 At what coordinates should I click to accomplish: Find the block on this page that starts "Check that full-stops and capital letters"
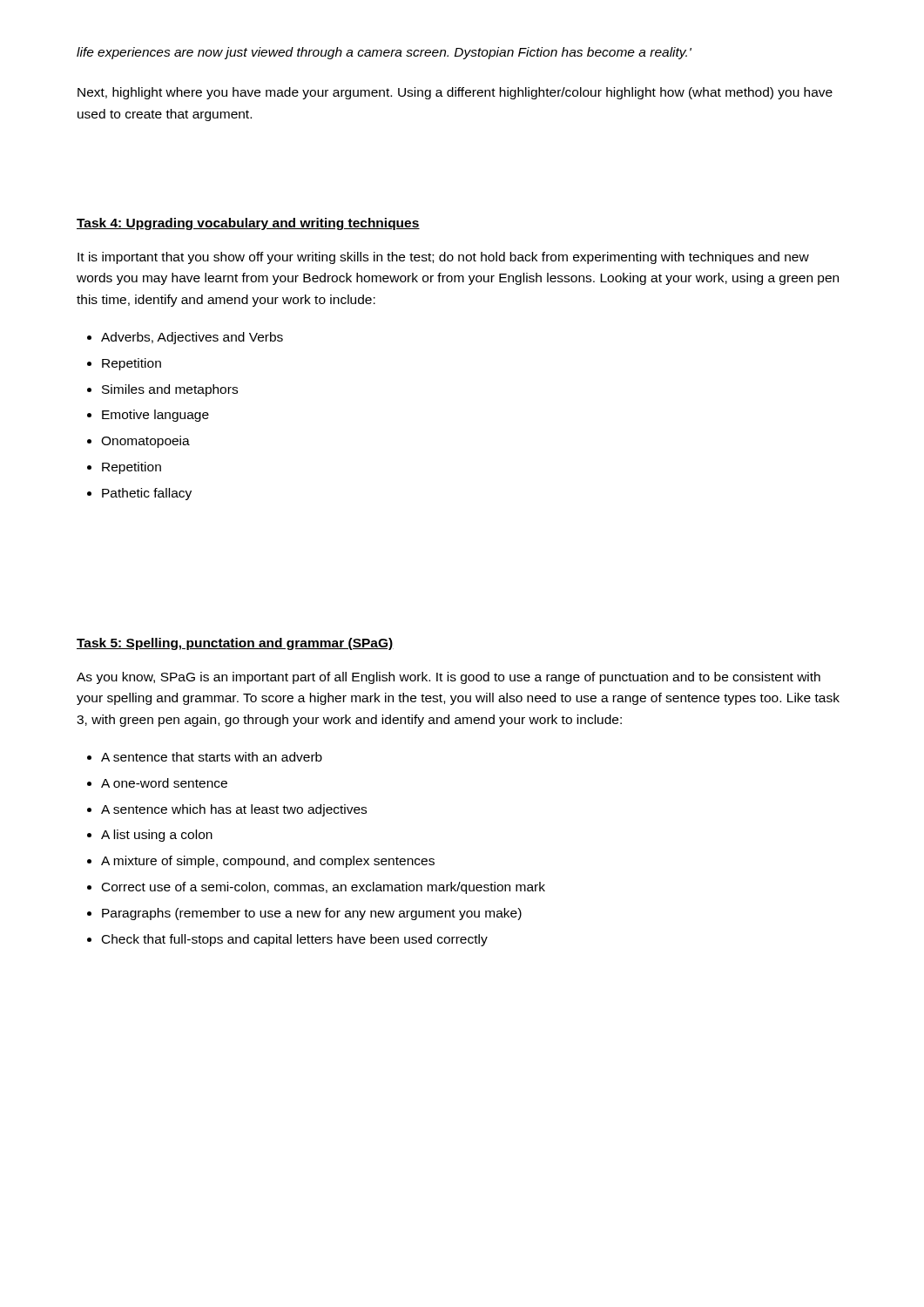click(294, 938)
